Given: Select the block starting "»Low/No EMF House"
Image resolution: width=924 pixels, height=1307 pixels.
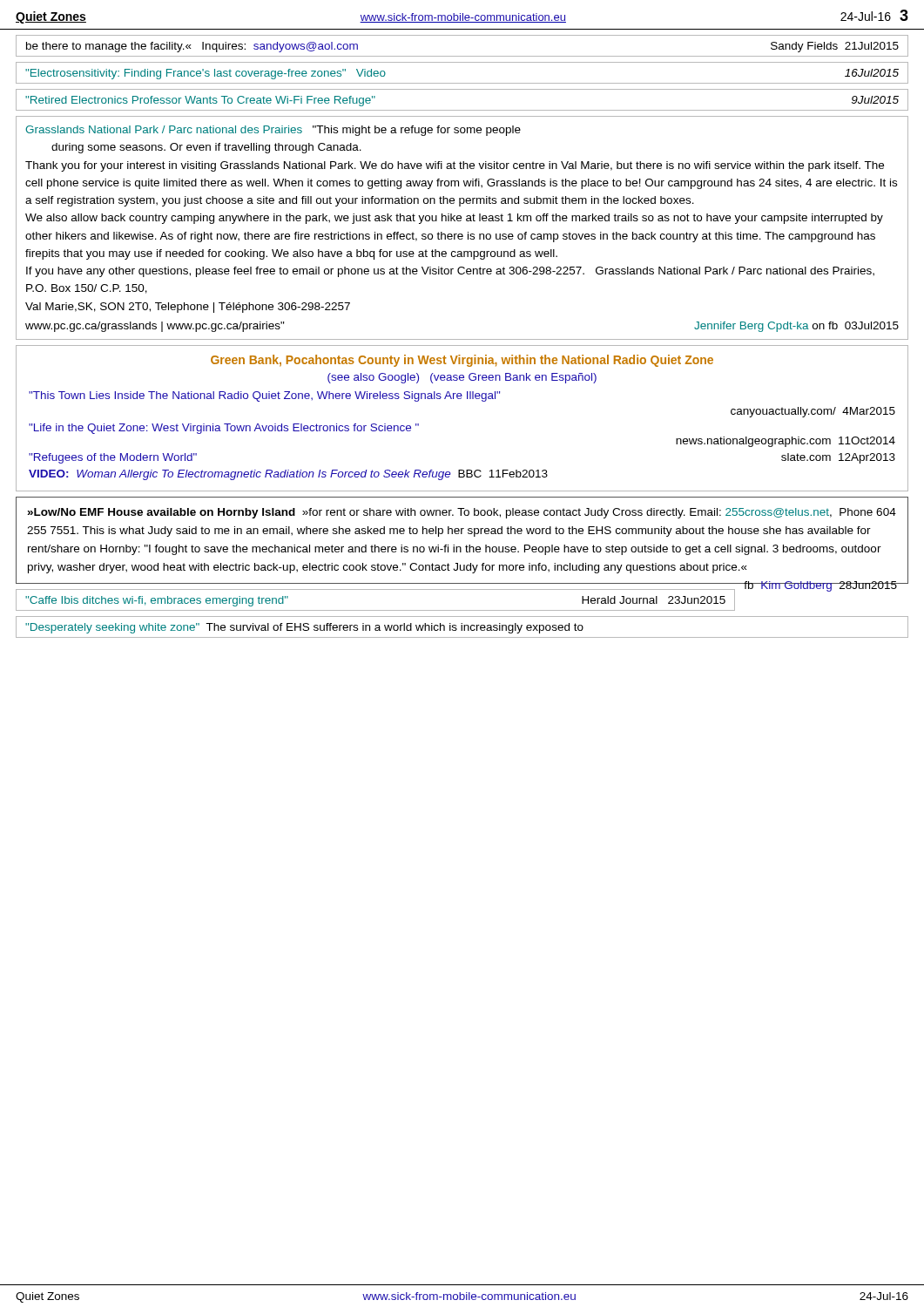Looking at the screenshot, I should pyautogui.click(x=462, y=544).
